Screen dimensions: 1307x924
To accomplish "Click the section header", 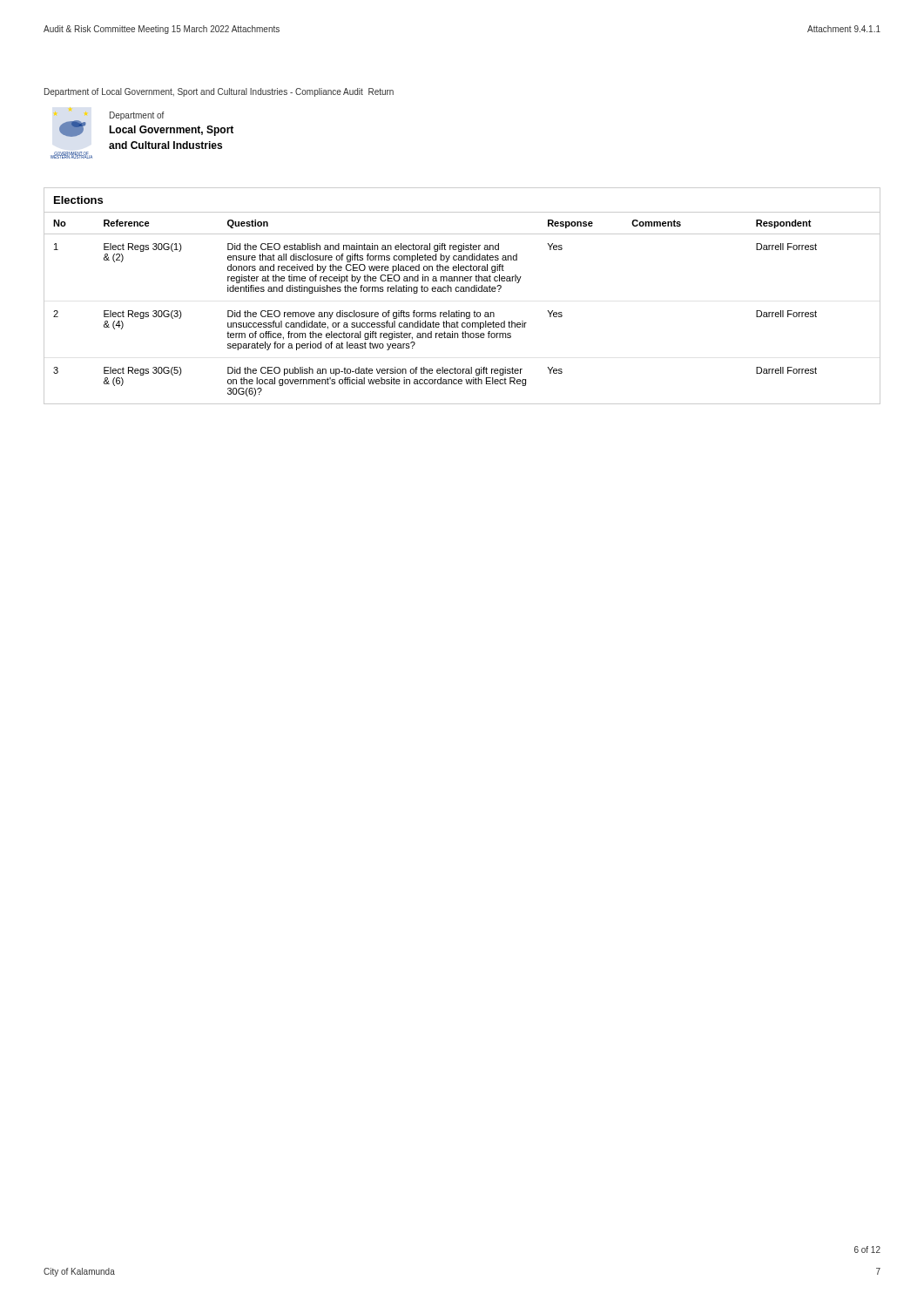I will coord(78,200).
